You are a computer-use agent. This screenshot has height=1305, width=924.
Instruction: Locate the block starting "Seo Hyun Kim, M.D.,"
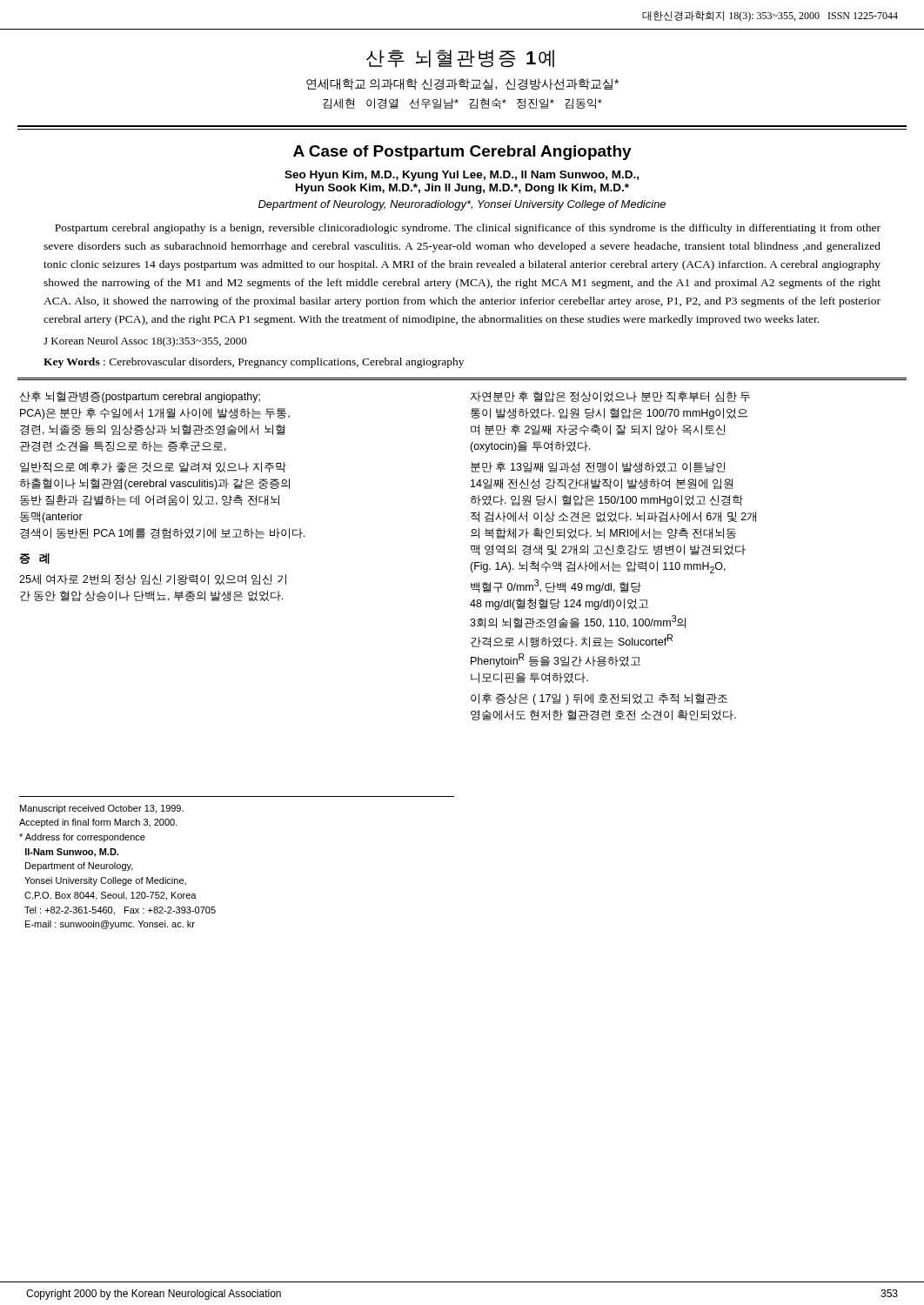coord(462,181)
